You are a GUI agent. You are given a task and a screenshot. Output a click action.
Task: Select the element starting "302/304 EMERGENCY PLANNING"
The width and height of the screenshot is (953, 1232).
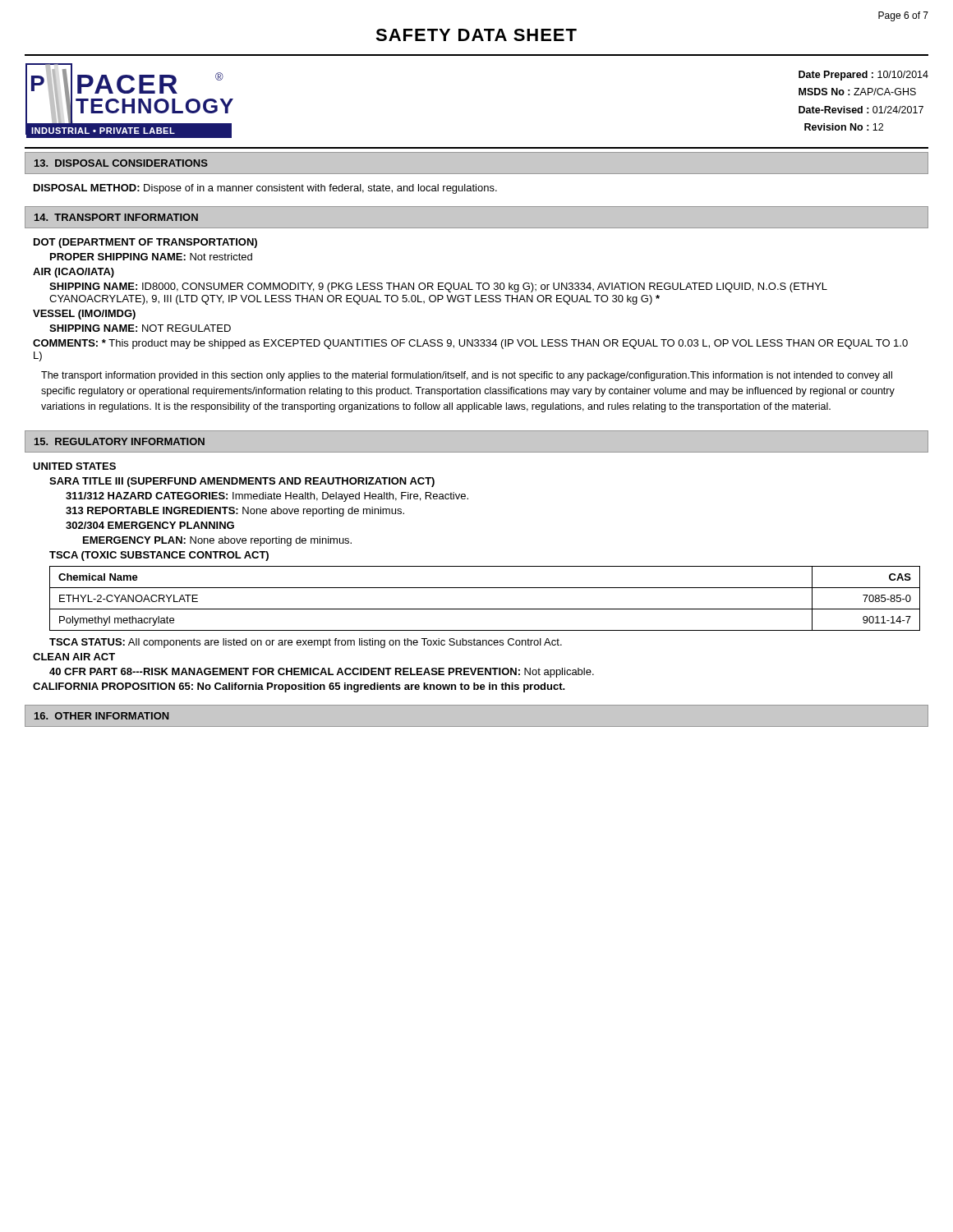click(x=150, y=525)
